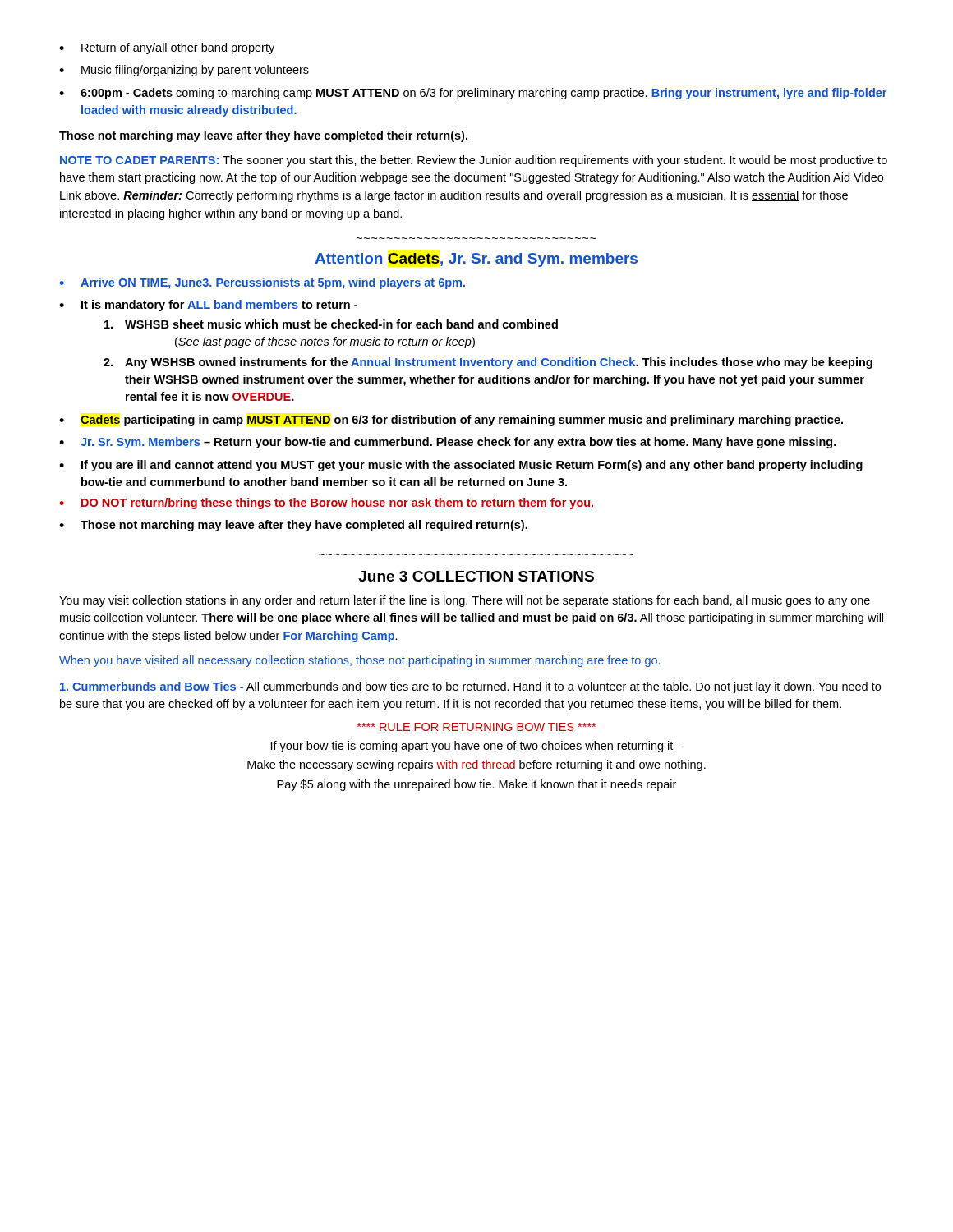Navigate to the region starting "When you have visited all"
The width and height of the screenshot is (953, 1232).
point(360,660)
